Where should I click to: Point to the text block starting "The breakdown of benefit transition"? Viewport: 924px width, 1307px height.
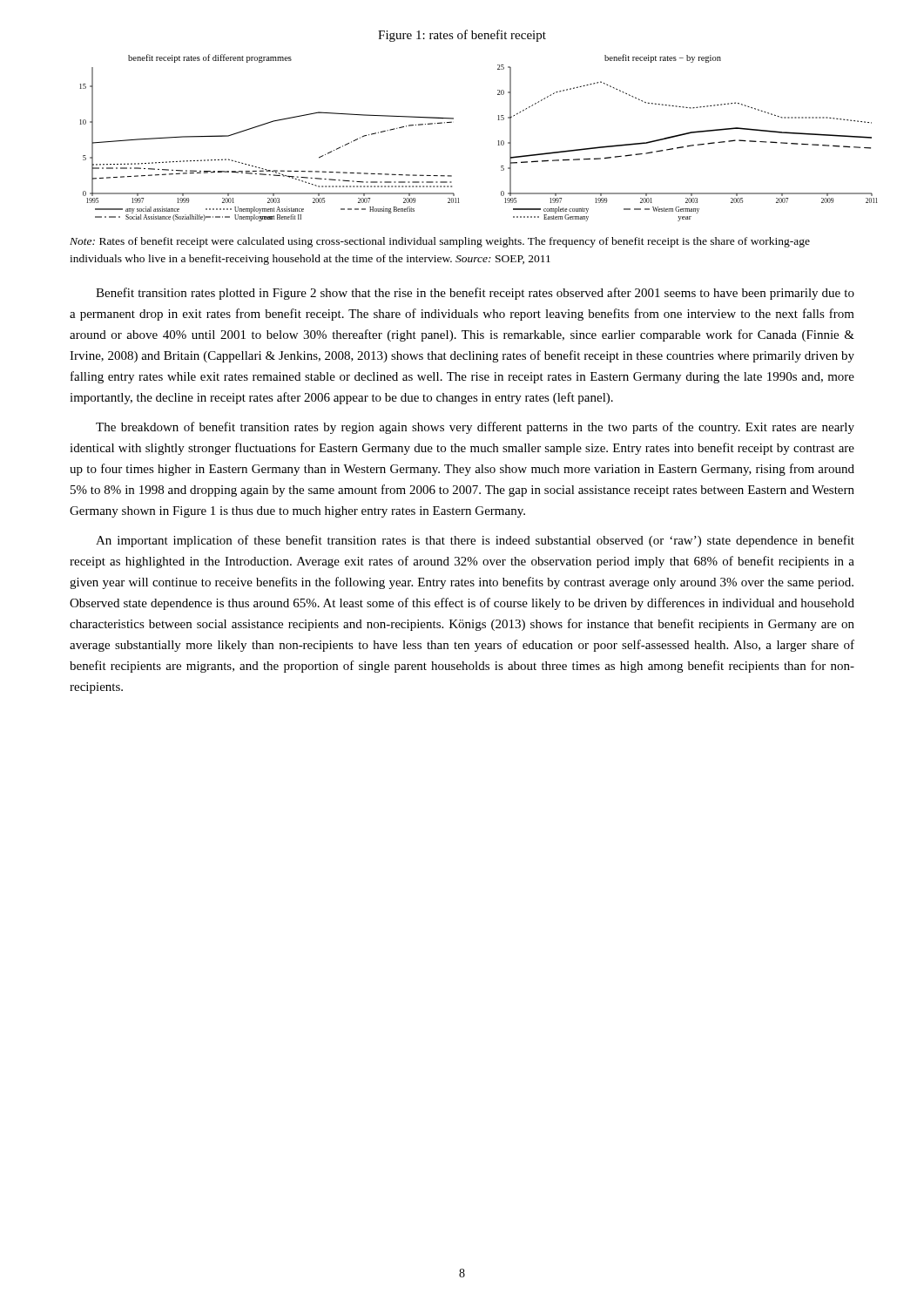(x=462, y=469)
